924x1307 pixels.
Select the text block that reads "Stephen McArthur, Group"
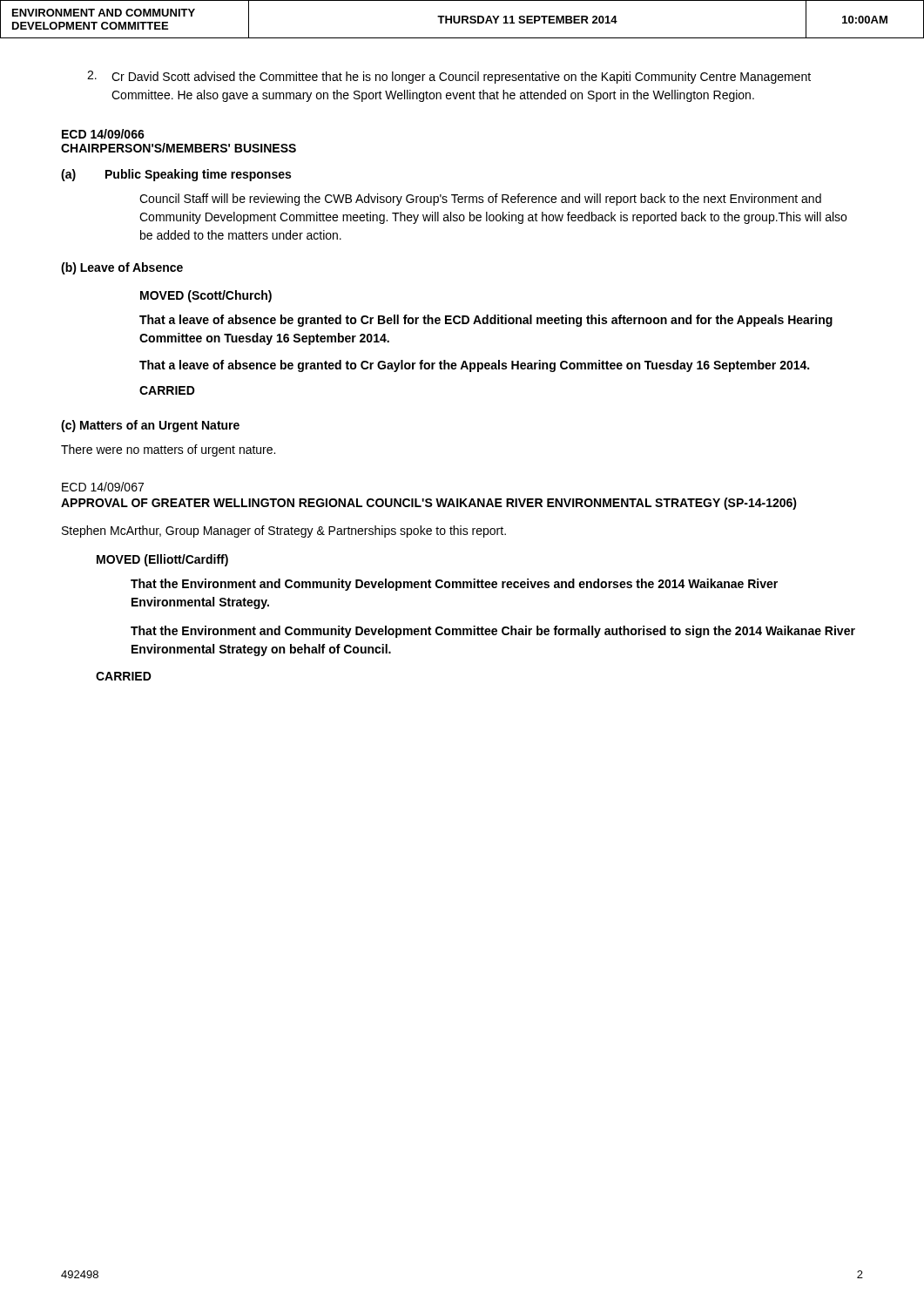click(x=284, y=531)
